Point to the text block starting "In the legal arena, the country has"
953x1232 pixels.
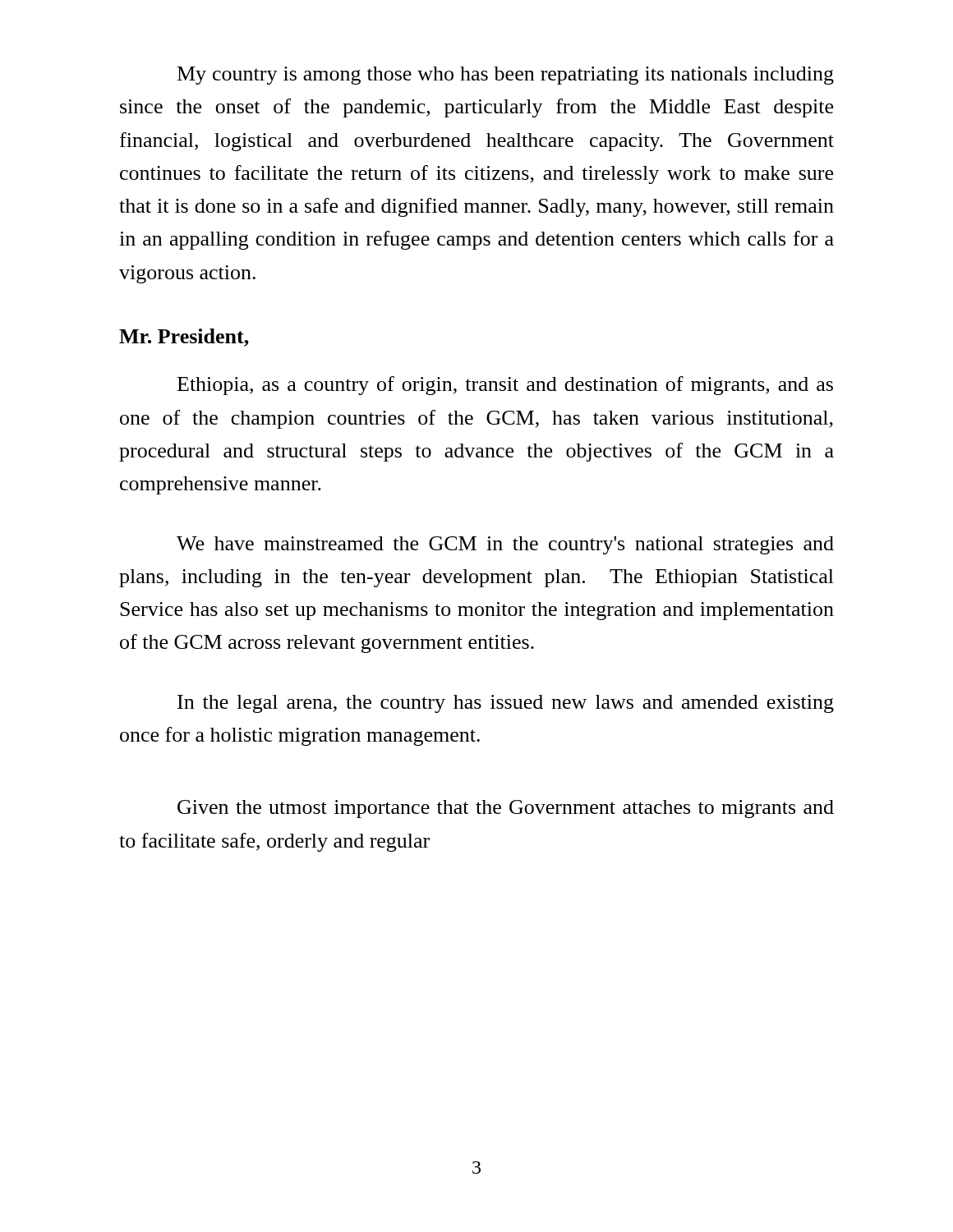pyautogui.click(x=476, y=719)
